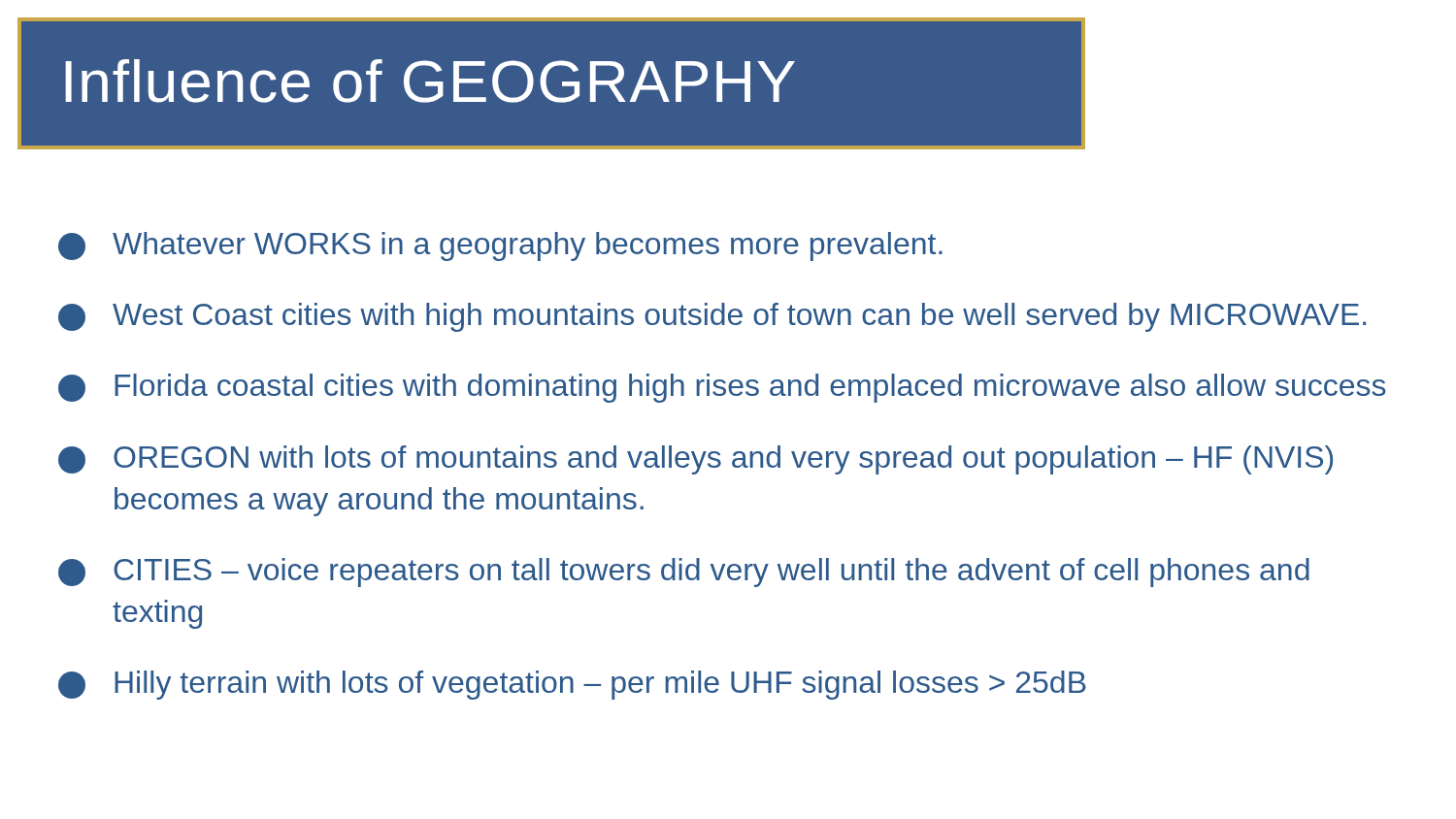Screen dimensions: 819x1456
Task: Click on the list item with the text "Florida coastal cities with dominating"
Action: point(728,386)
